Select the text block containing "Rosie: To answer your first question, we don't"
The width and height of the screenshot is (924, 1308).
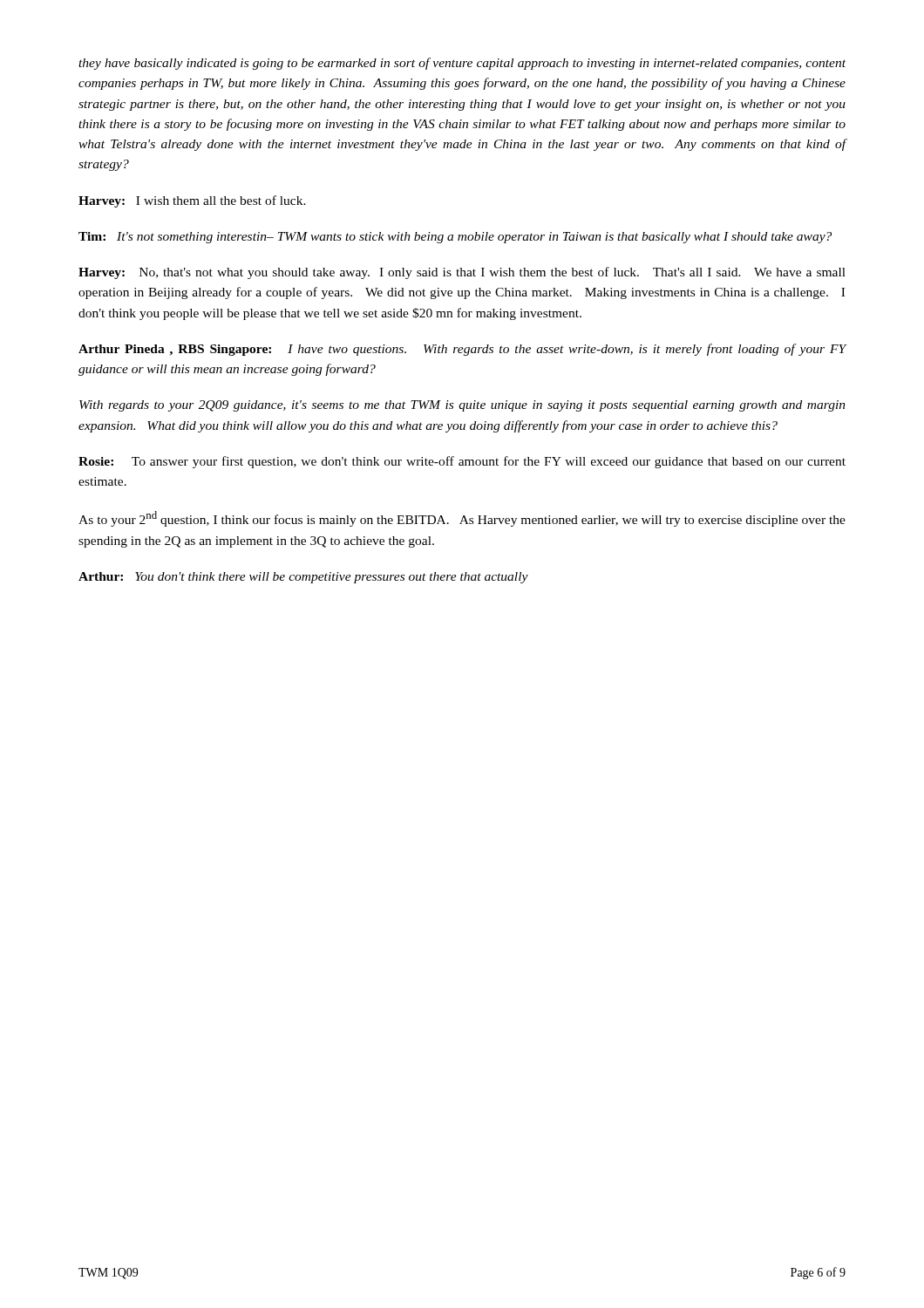pos(462,471)
